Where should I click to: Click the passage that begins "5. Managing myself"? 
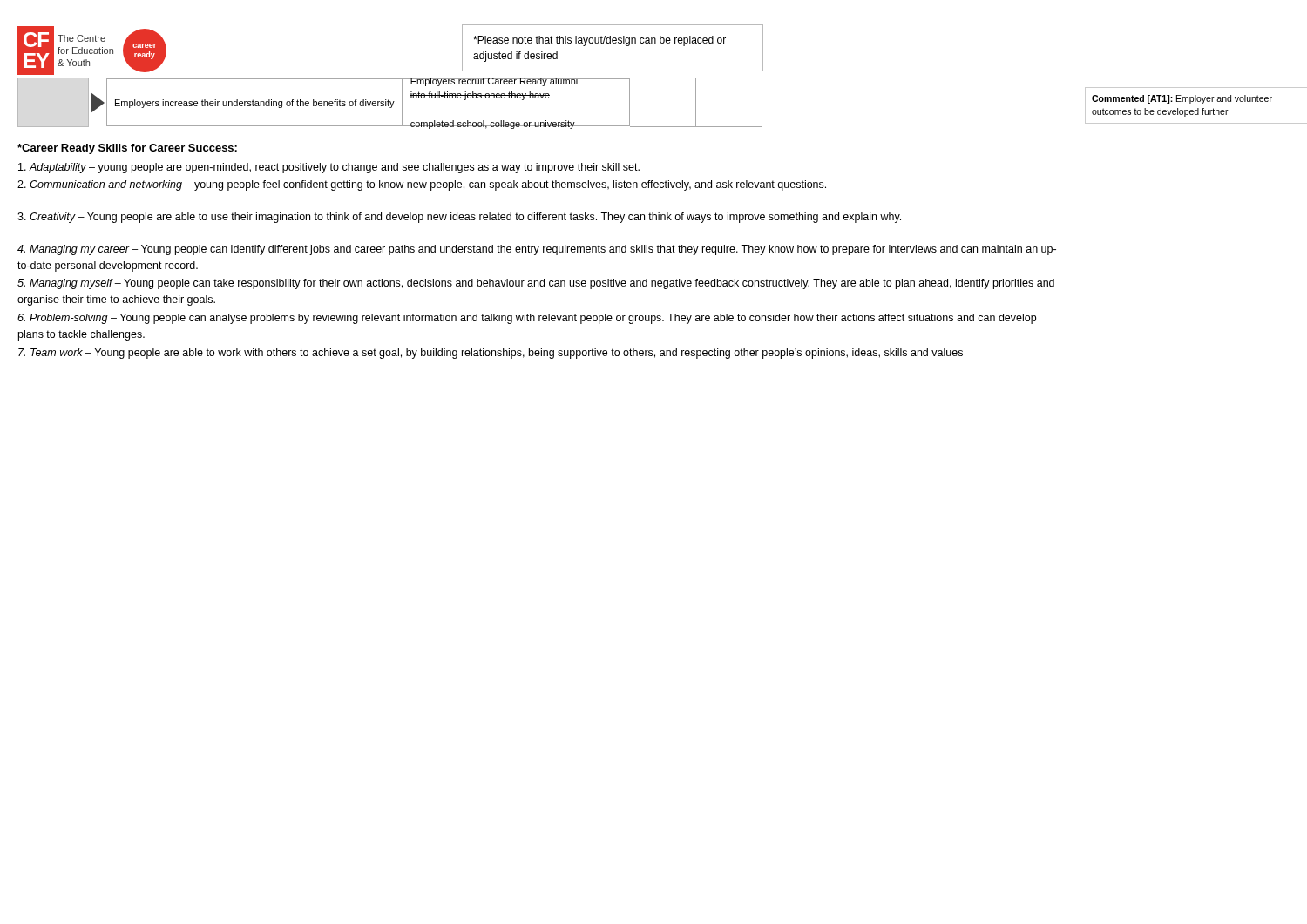coord(536,291)
